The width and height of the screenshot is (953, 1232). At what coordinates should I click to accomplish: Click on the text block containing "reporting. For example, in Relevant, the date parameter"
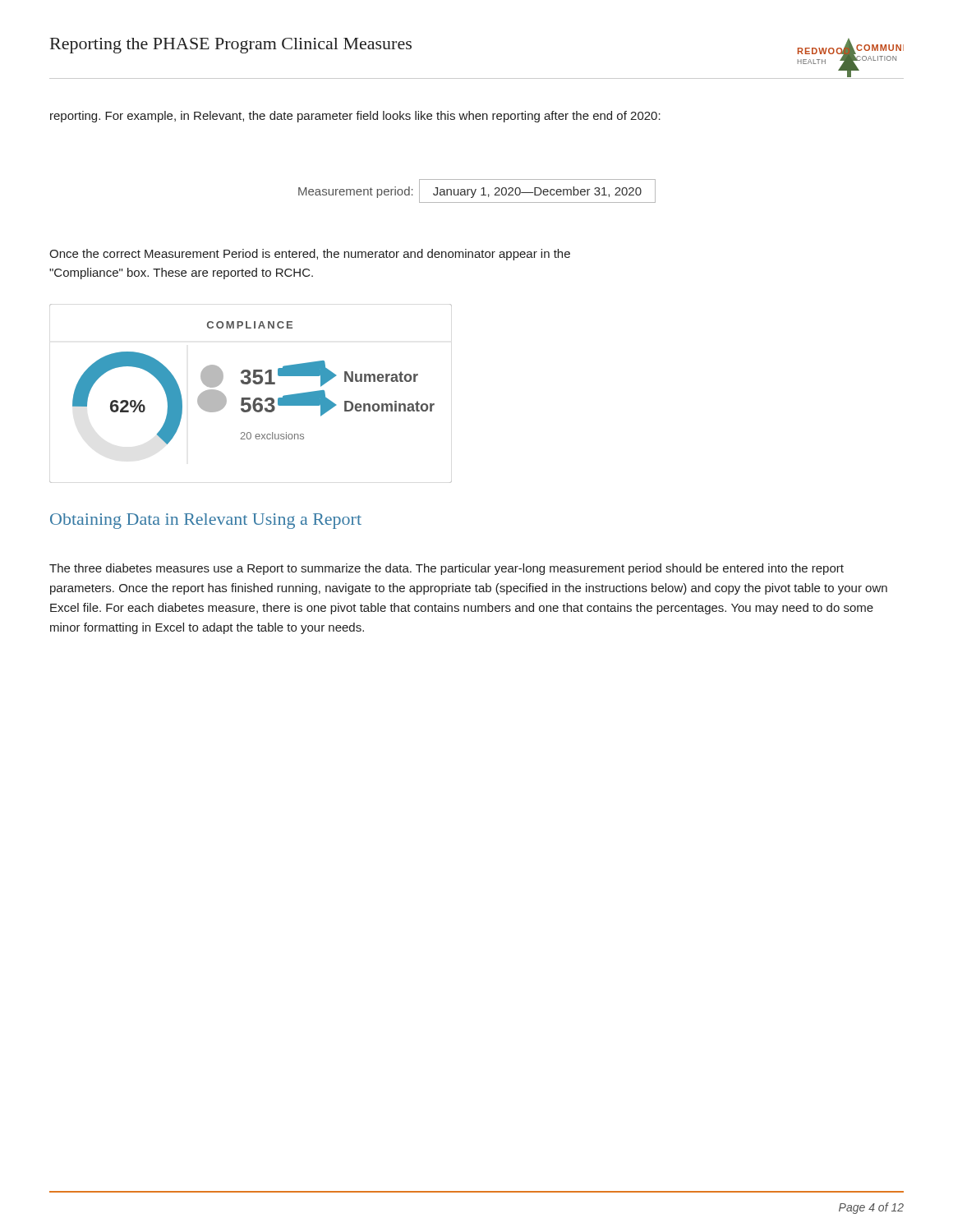(x=355, y=115)
